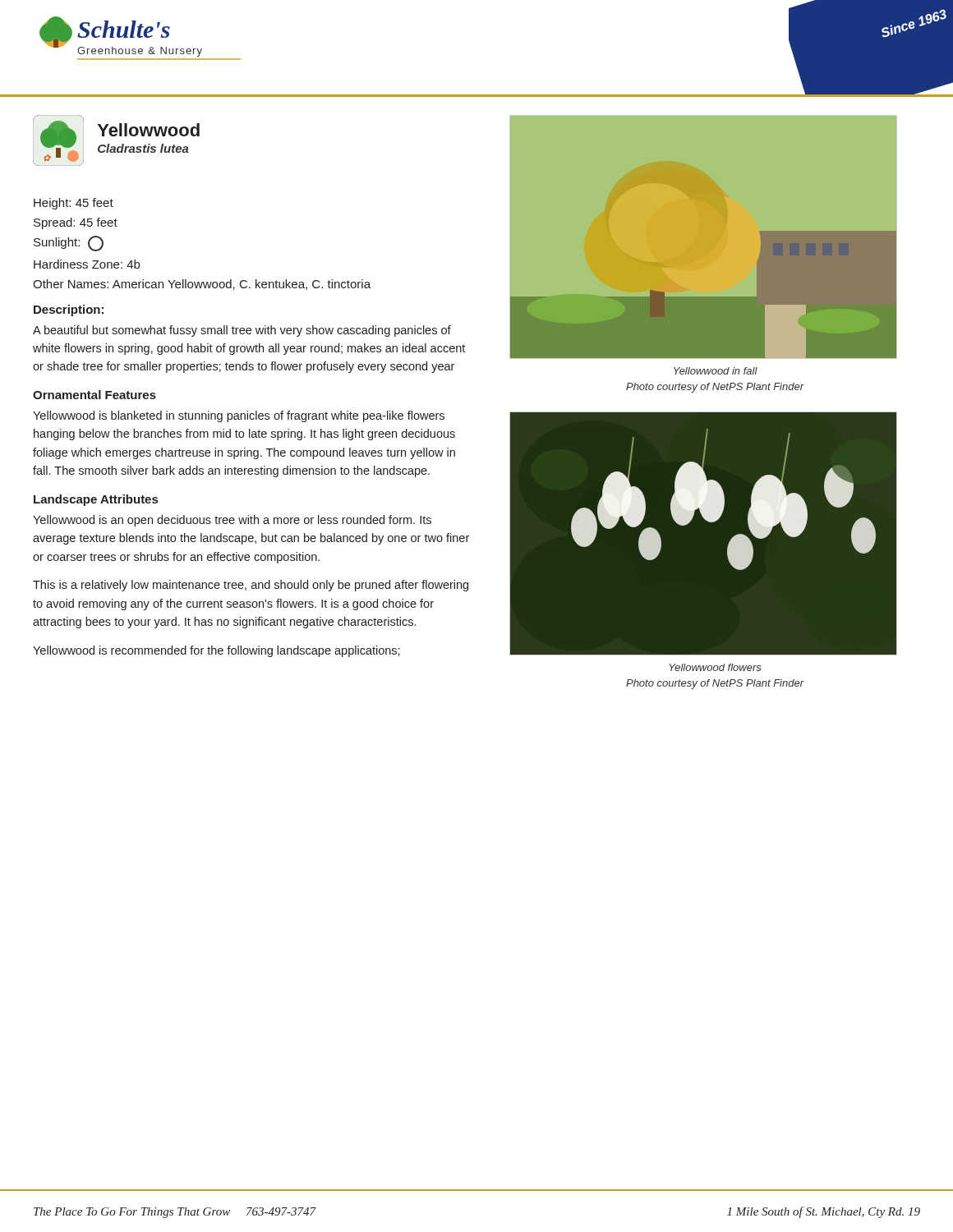953x1232 pixels.
Task: Locate the section header containing "Landscape Attributes"
Action: click(96, 499)
